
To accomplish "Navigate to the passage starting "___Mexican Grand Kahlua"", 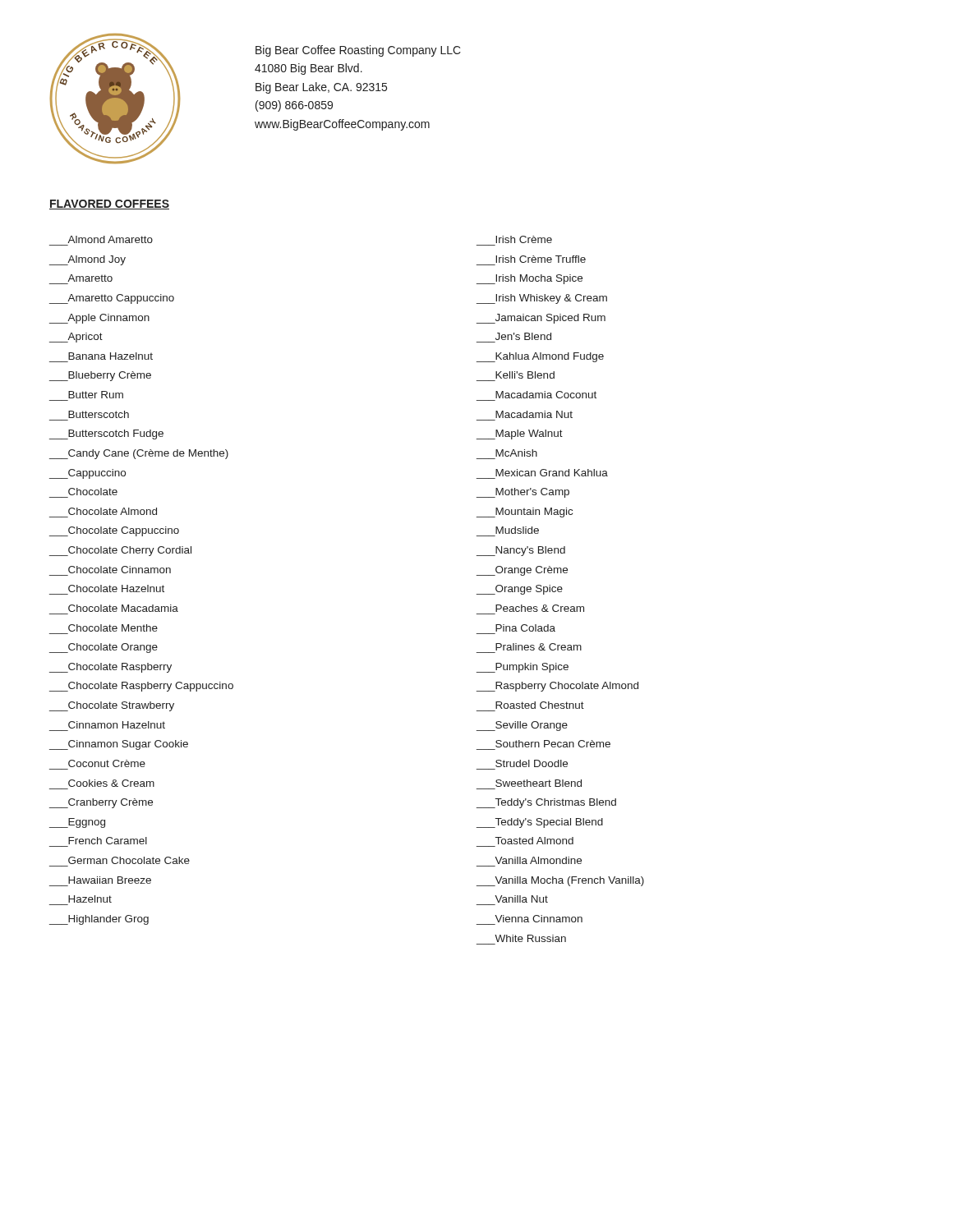I will pyautogui.click(x=542, y=472).
